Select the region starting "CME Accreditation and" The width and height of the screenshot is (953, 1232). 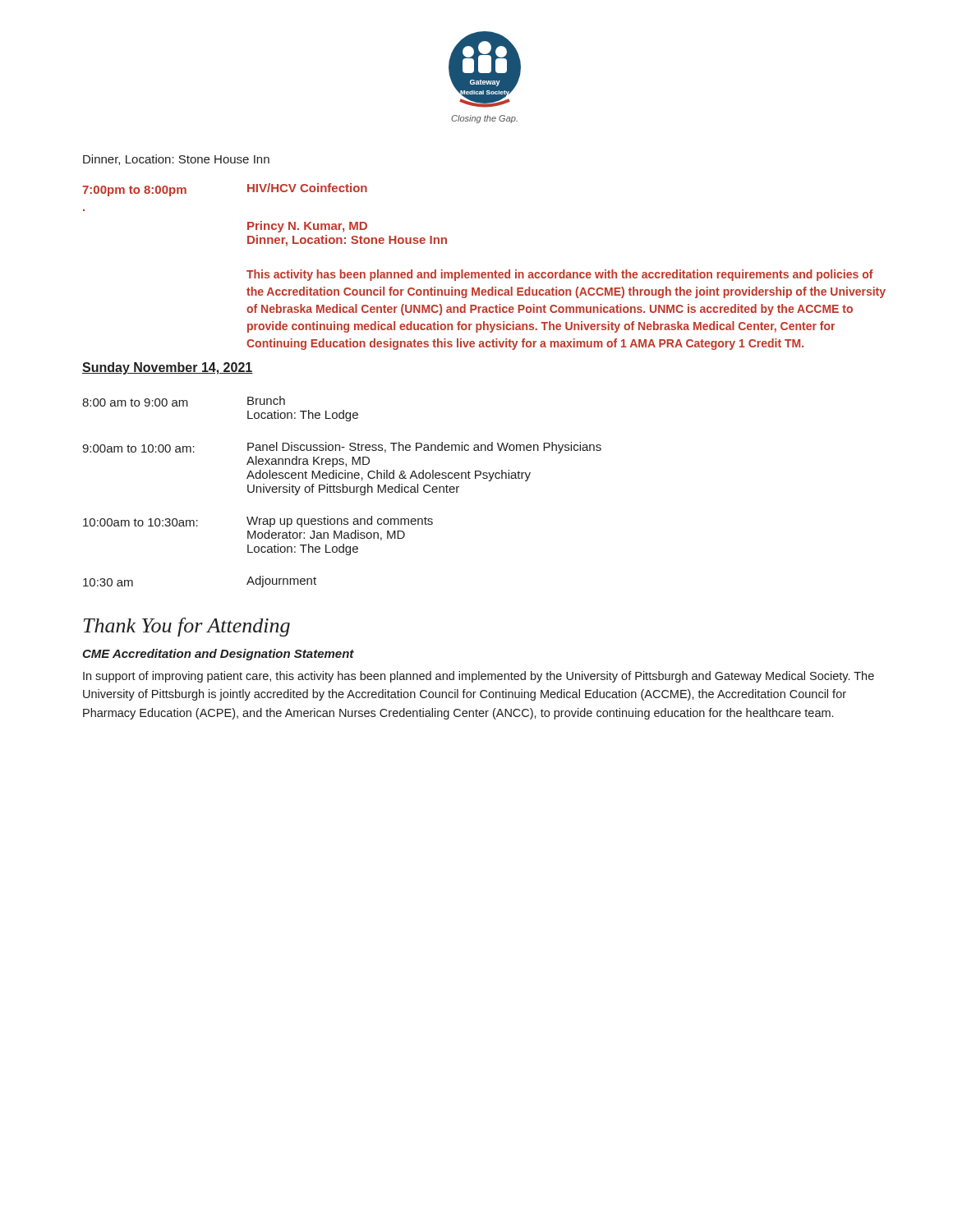coord(218,653)
